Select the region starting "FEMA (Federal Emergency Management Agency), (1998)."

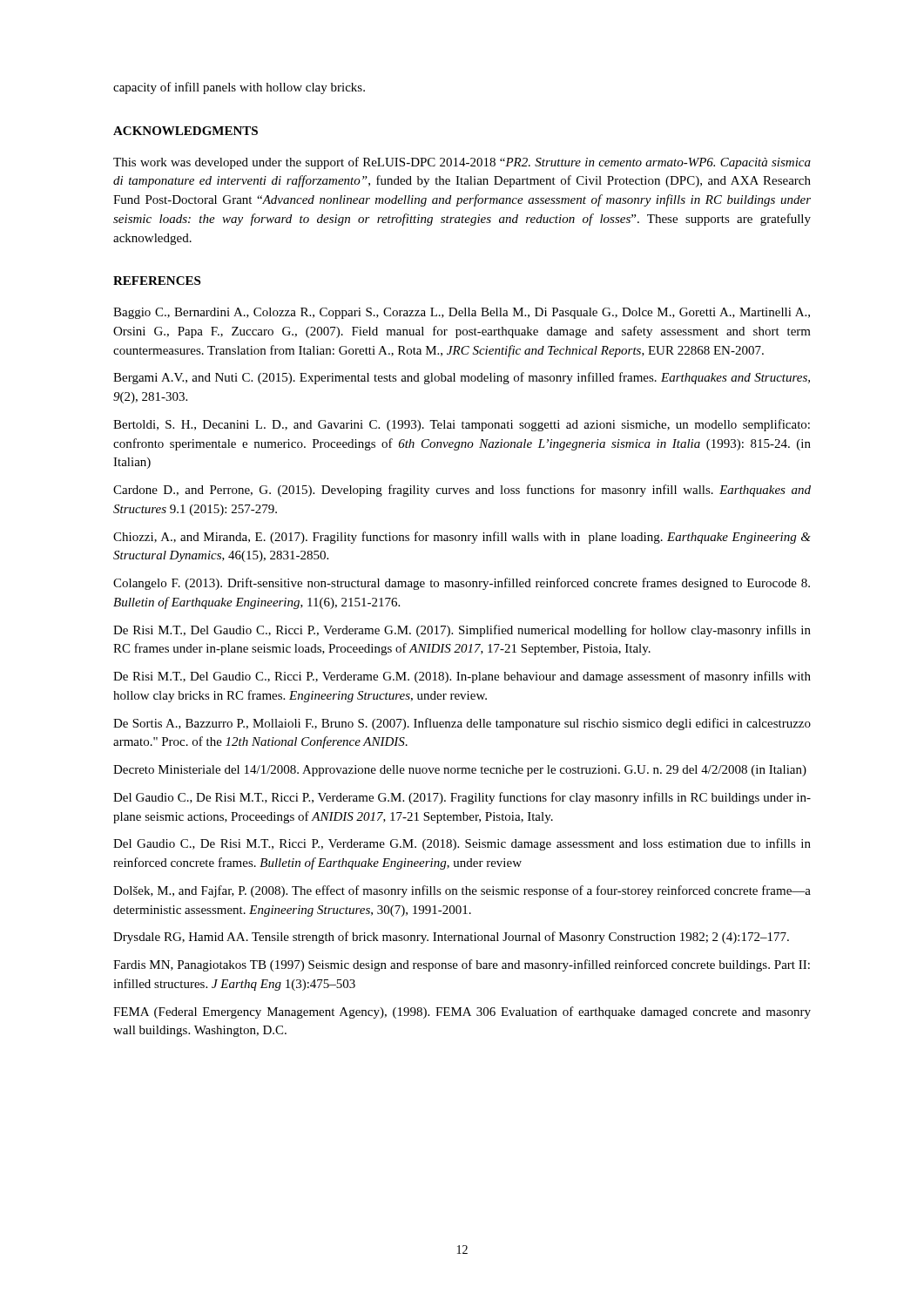click(462, 1021)
